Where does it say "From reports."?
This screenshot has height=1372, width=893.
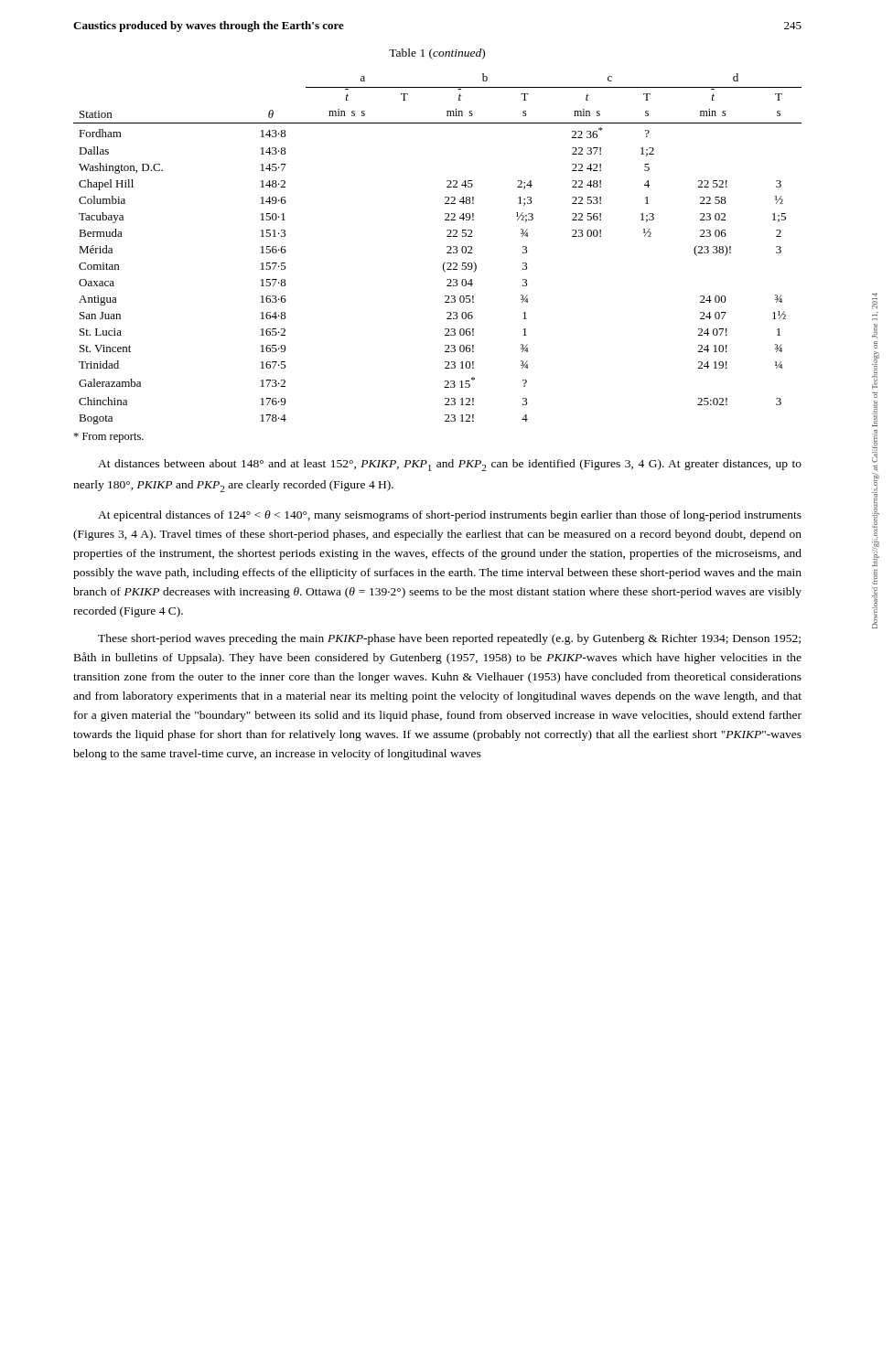point(109,436)
